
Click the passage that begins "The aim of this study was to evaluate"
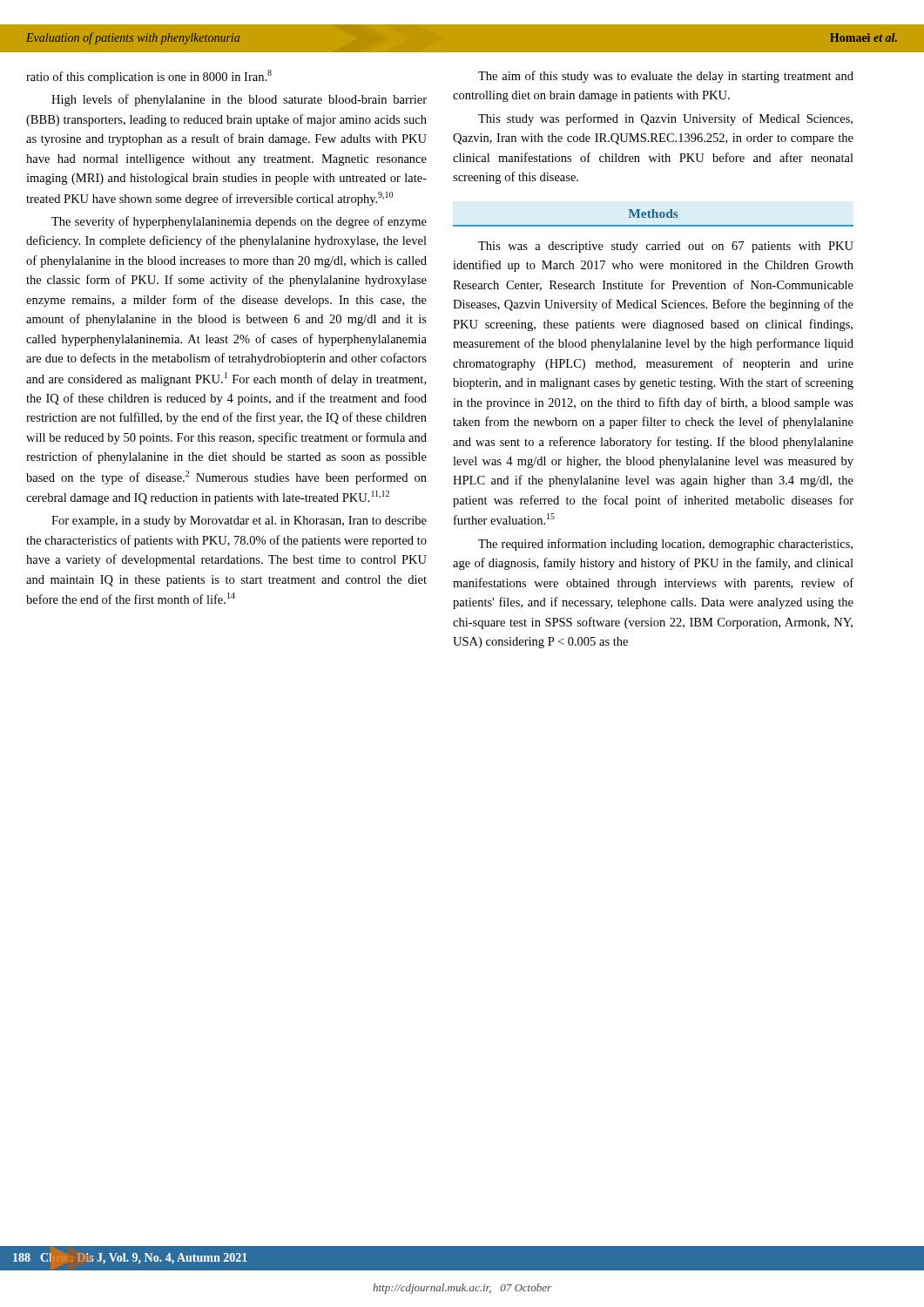point(653,127)
